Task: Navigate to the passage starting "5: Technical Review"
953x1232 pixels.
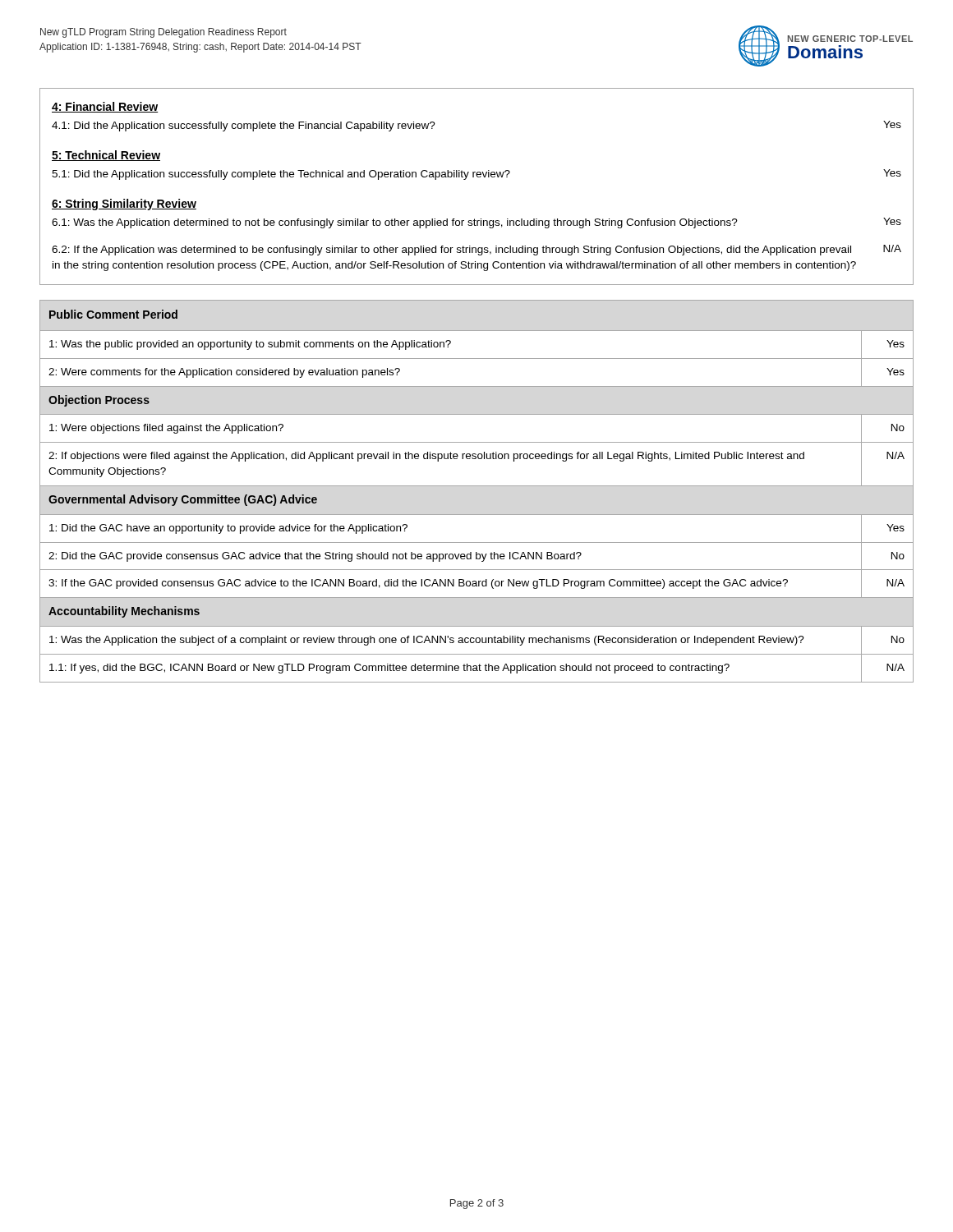Action: (x=106, y=156)
